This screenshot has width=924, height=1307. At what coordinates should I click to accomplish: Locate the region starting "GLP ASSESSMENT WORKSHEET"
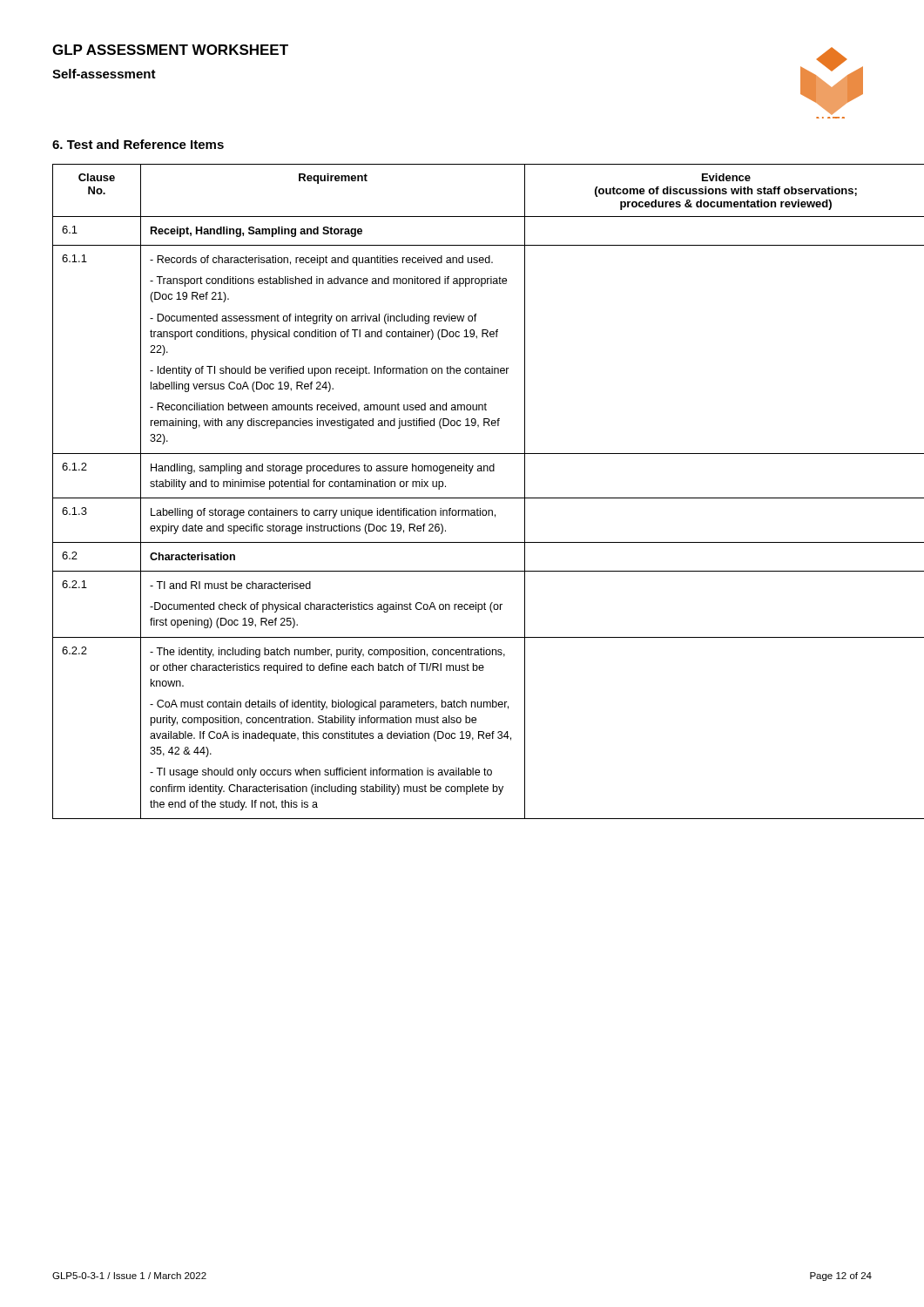[170, 50]
